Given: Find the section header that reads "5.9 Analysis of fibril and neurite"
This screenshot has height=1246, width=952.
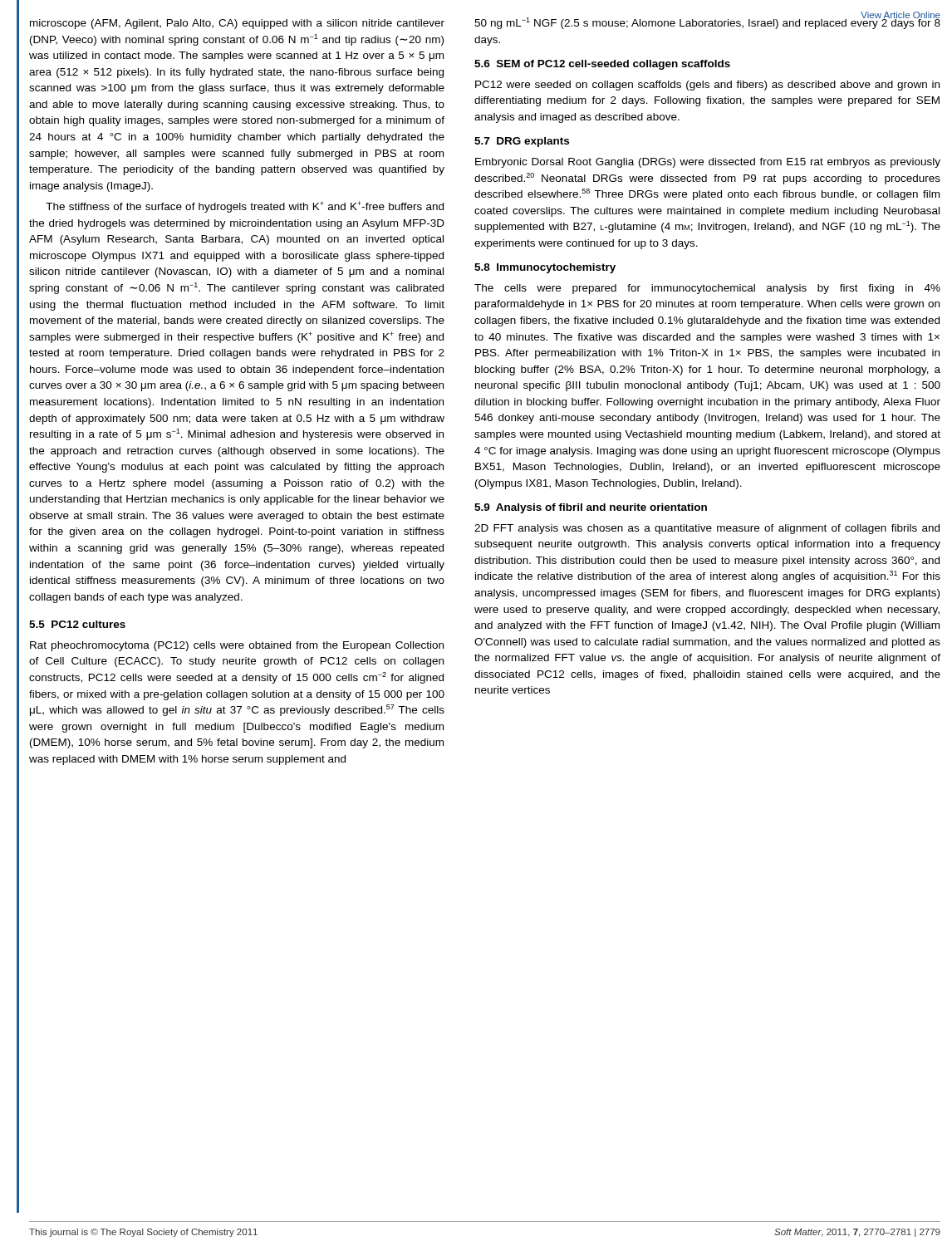Looking at the screenshot, I should coord(591,507).
